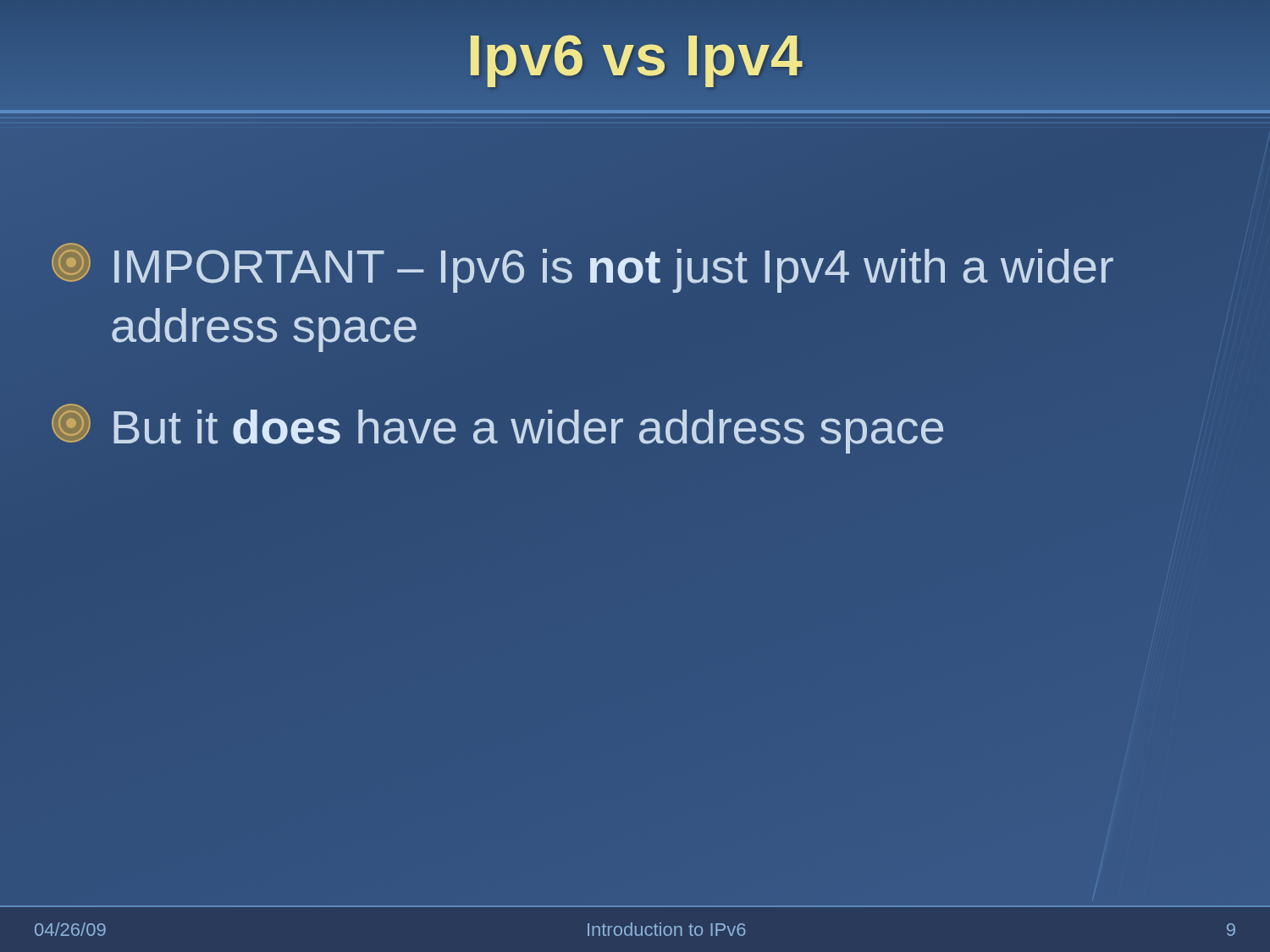Find the region starting "But it does"

498,427
